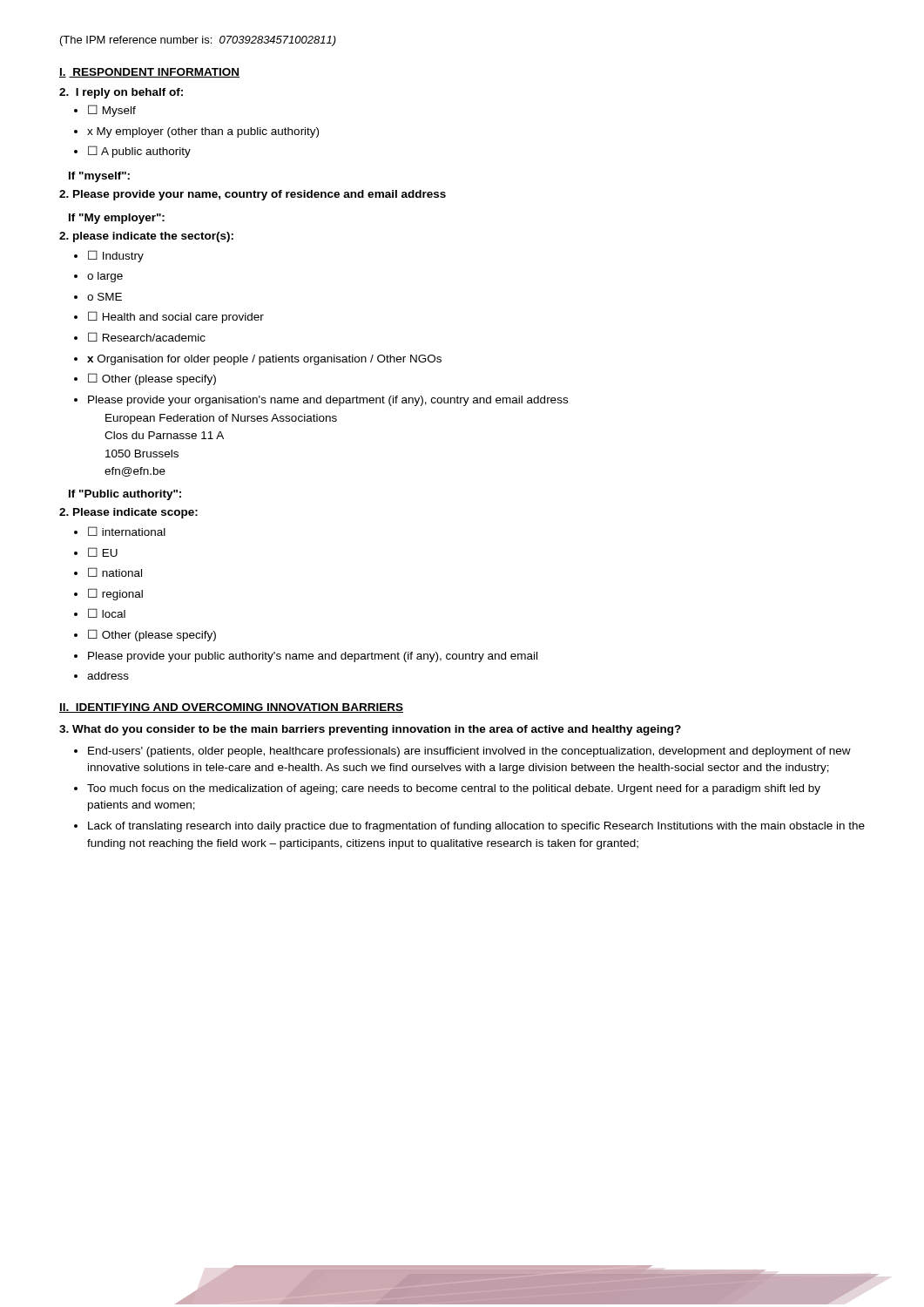Viewport: 924px width, 1307px height.
Task: Select the list item containing "Lack of translating research into daily practice due"
Action: click(462, 834)
